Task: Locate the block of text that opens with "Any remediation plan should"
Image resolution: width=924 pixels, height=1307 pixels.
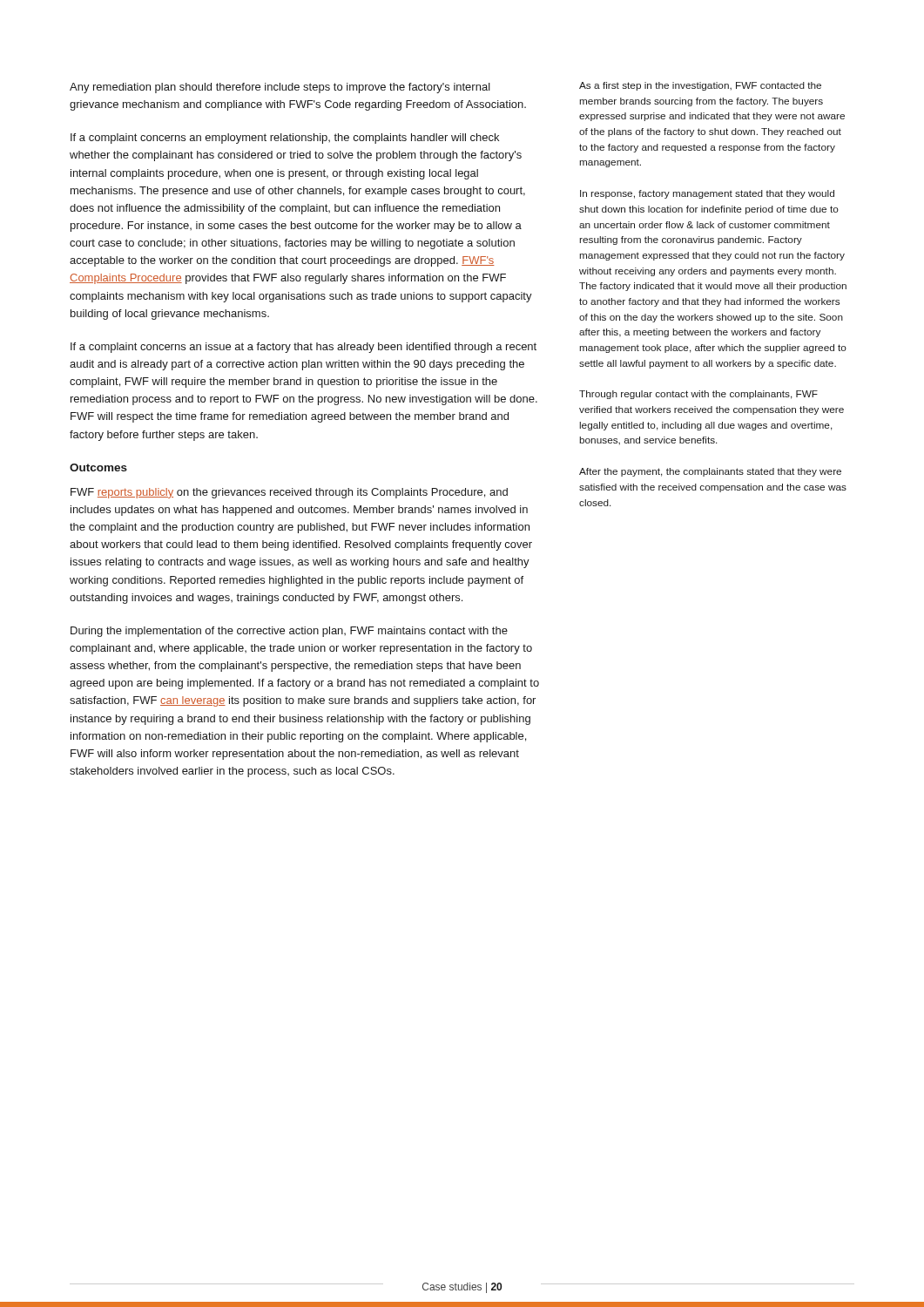Action: 298,95
